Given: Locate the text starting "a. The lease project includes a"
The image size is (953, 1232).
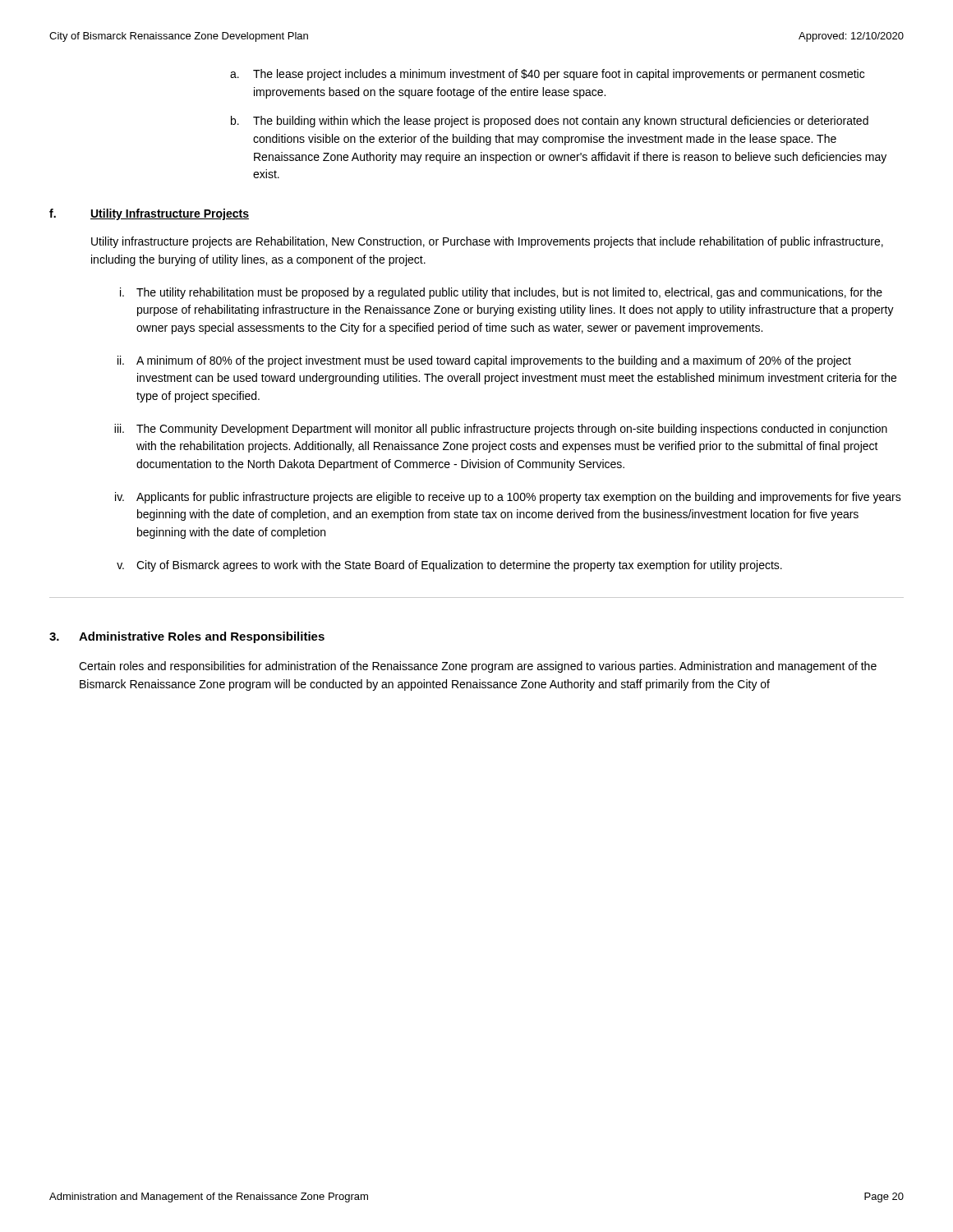Looking at the screenshot, I should pyautogui.click(x=567, y=125).
